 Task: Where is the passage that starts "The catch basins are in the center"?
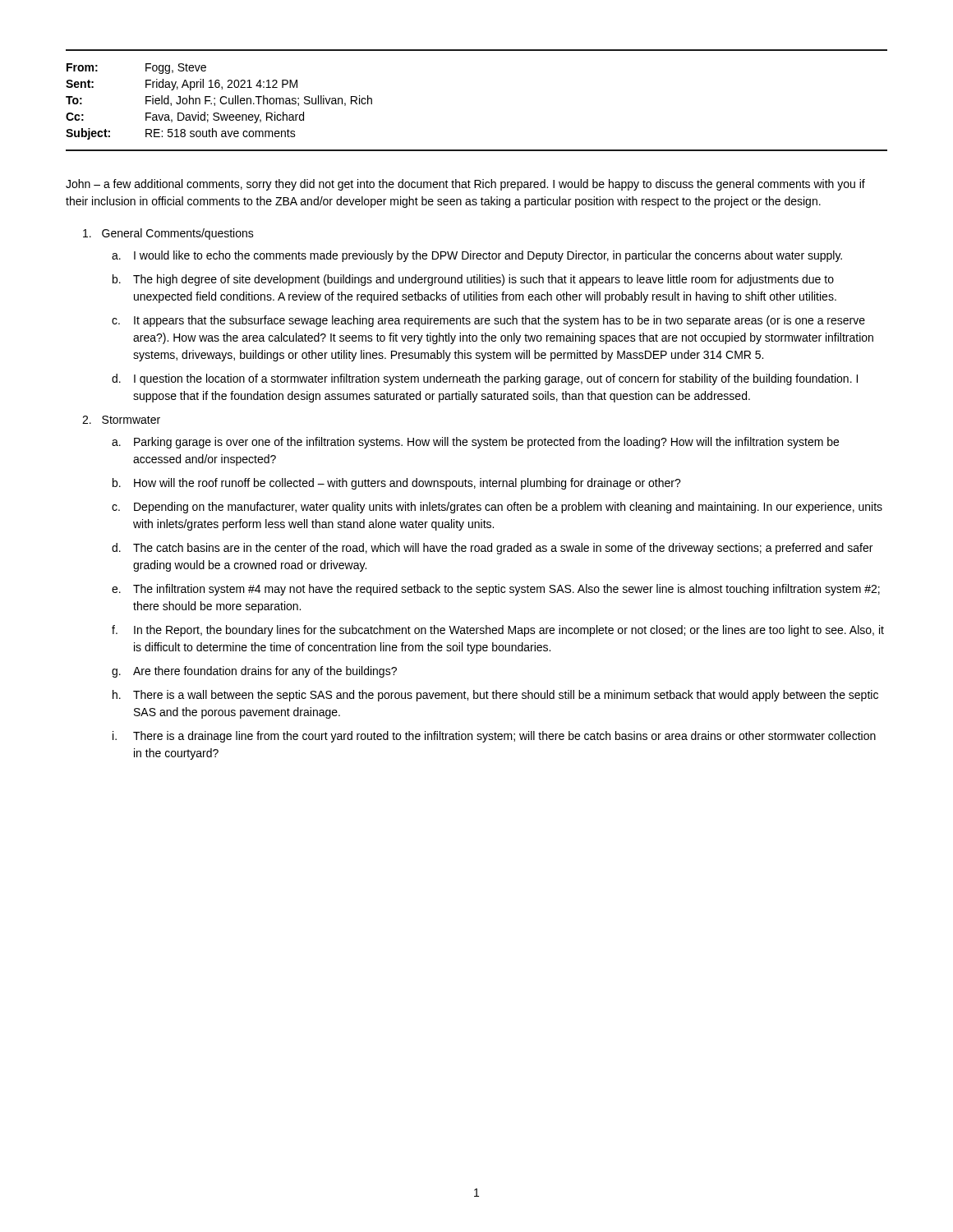(510, 557)
